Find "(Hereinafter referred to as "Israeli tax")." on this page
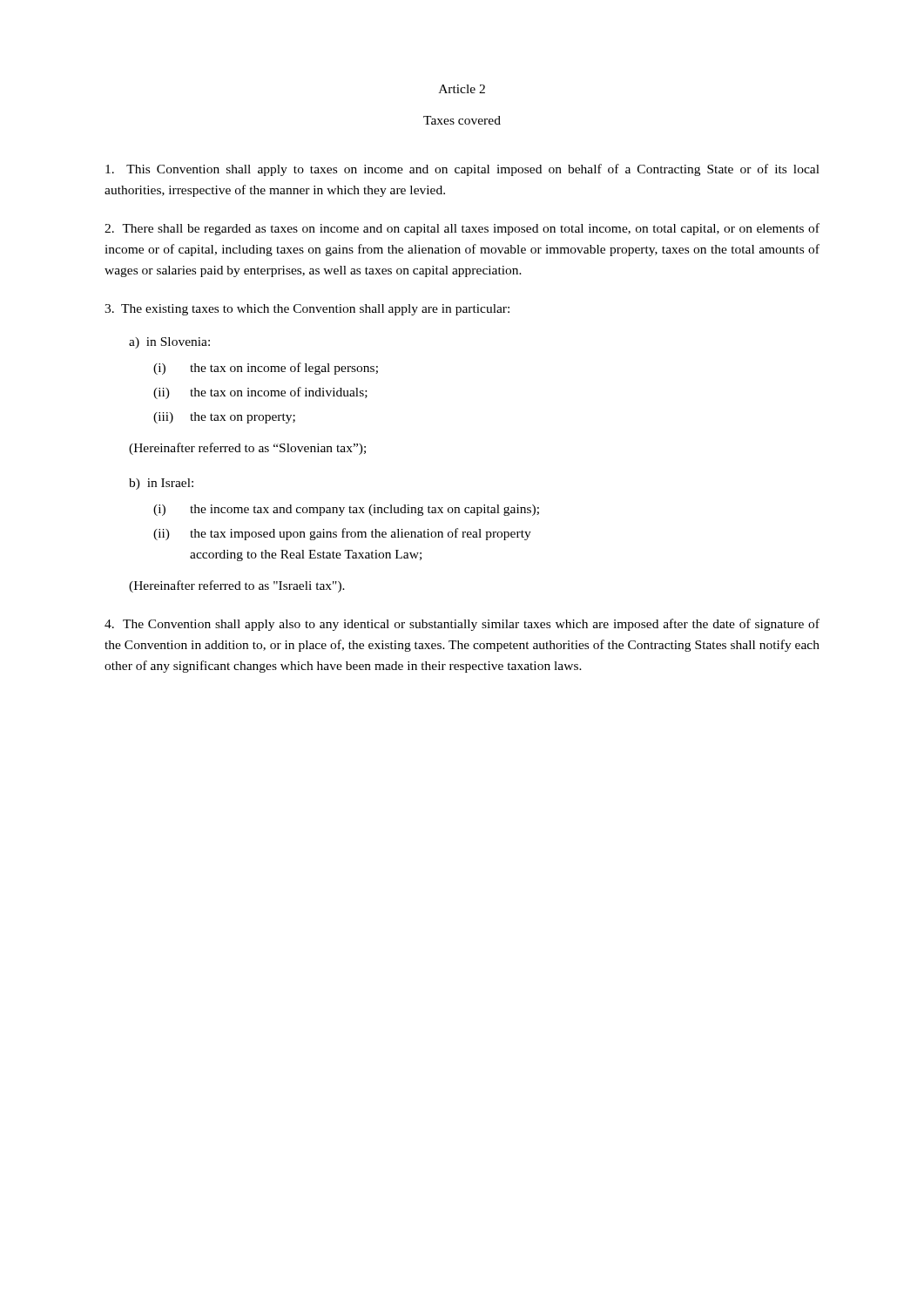The image size is (924, 1307). click(x=237, y=585)
